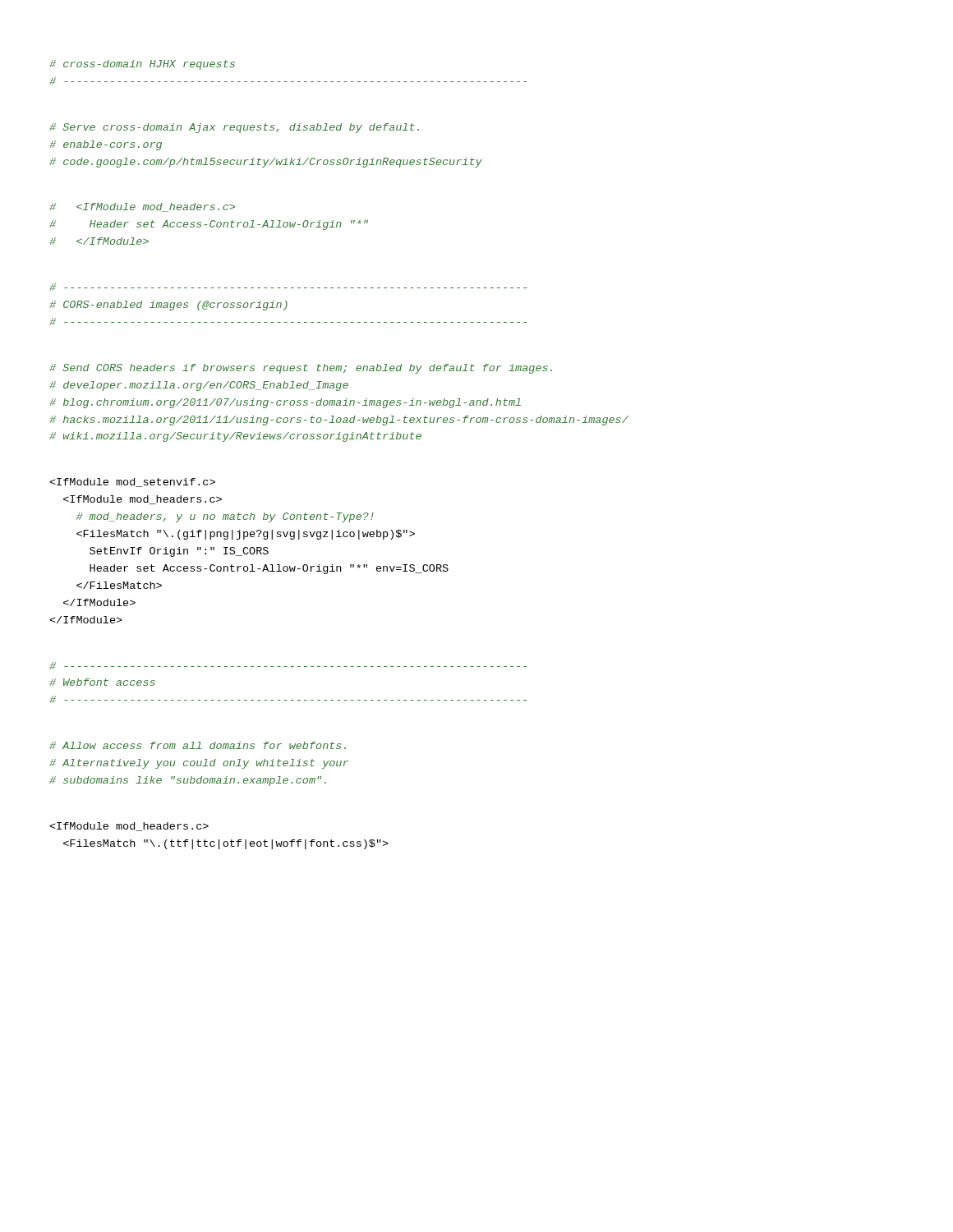Screen dimensions: 1232x953
Task: Point to the block beginning "cross-domain HJHX requests # ---------------------------------------------------------------------- #"
Action: coord(142,65)
